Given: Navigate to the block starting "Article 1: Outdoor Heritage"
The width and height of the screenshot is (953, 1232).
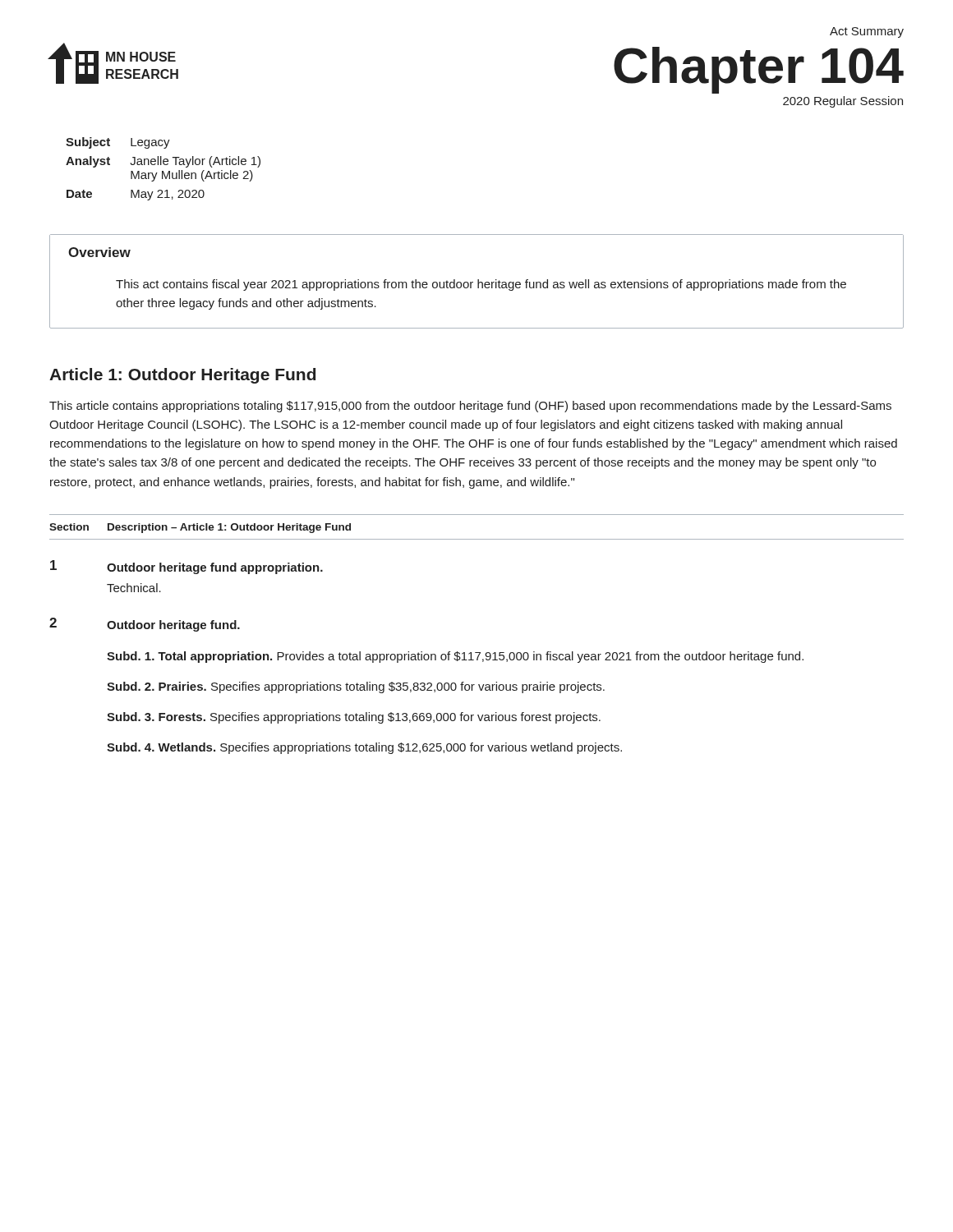Looking at the screenshot, I should 183,374.
